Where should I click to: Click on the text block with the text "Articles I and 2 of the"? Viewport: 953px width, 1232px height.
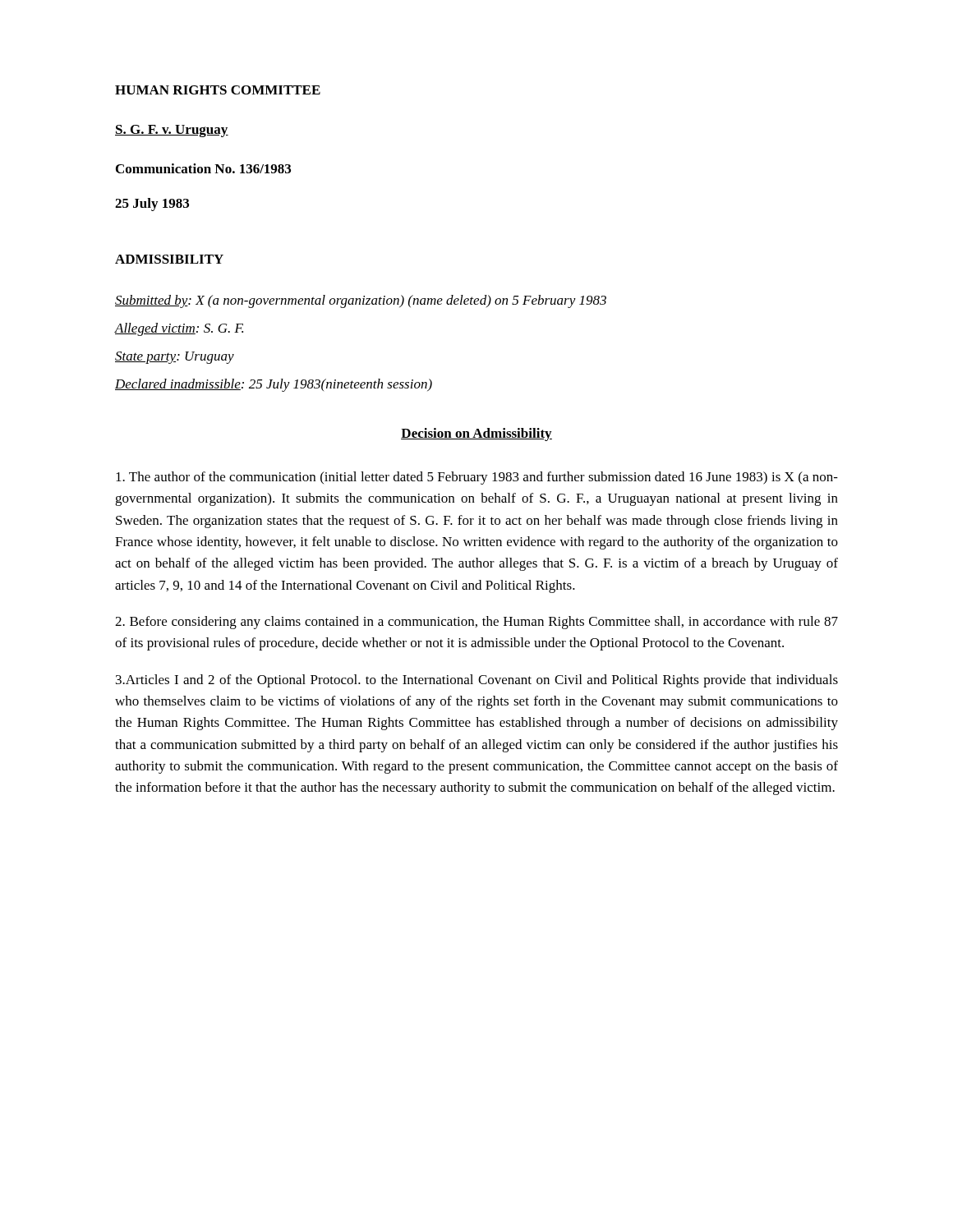(x=476, y=734)
